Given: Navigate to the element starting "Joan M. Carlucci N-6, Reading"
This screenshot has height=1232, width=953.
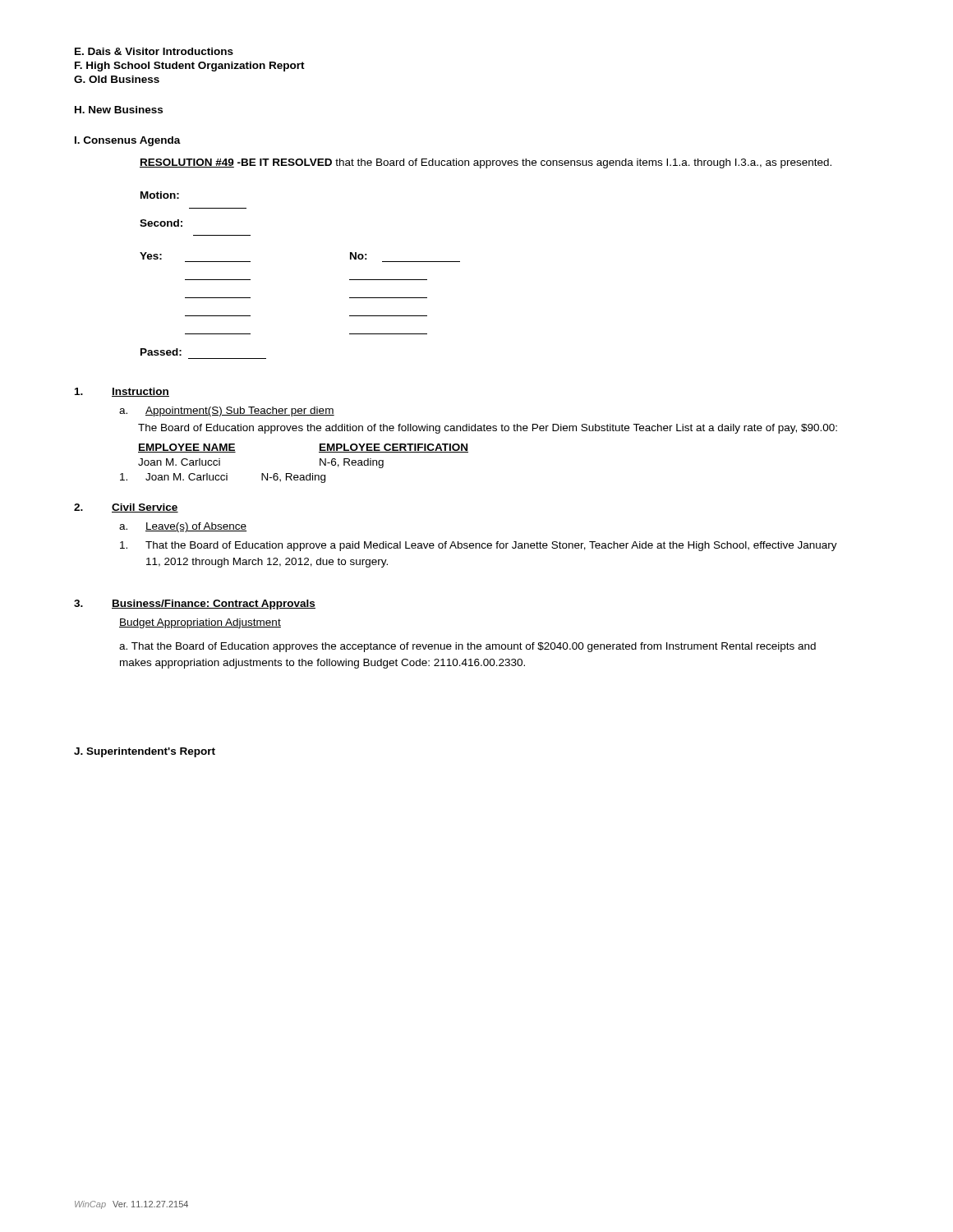Looking at the screenshot, I should coord(223,477).
